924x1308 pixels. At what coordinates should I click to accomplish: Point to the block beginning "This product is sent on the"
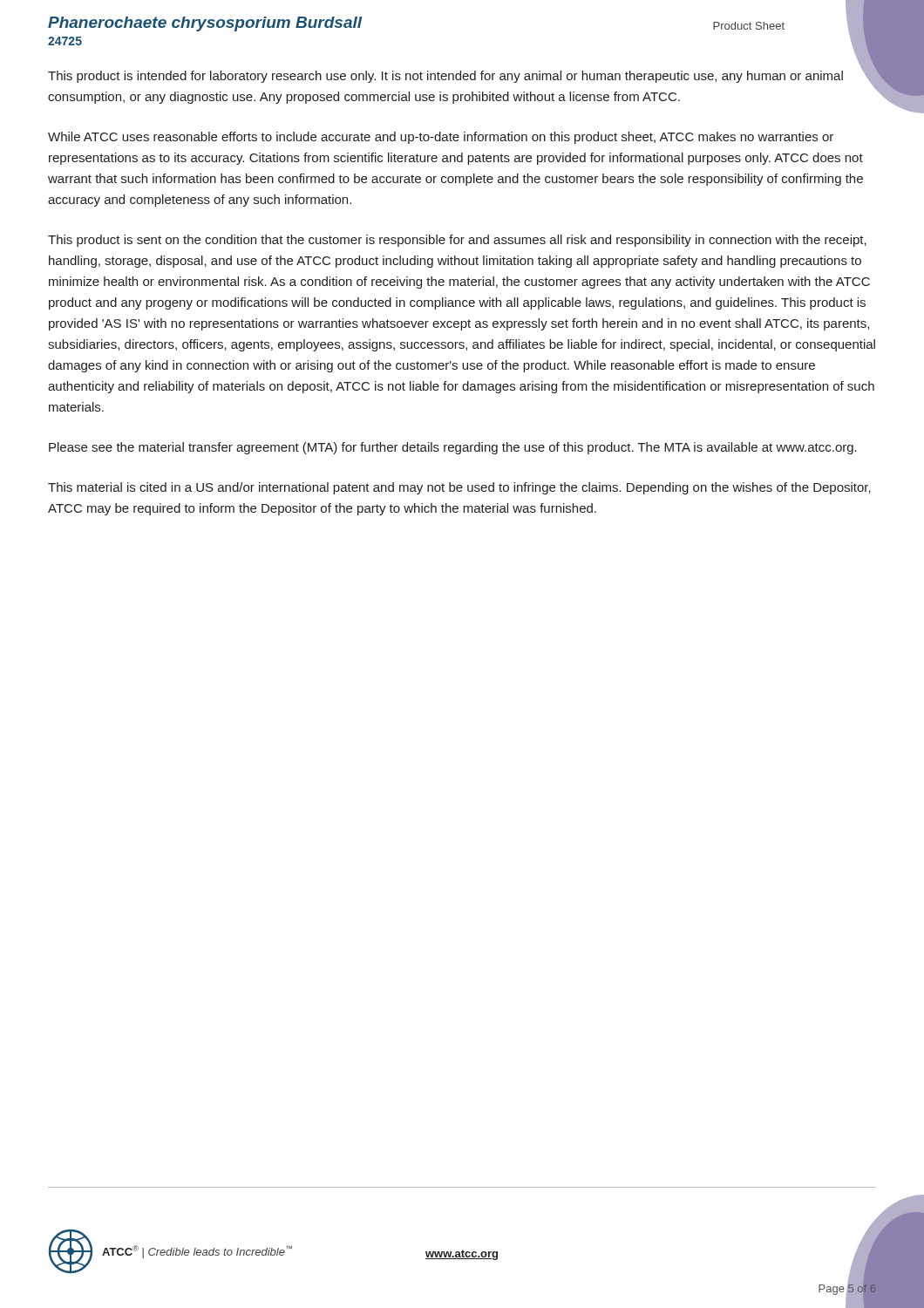click(x=462, y=323)
